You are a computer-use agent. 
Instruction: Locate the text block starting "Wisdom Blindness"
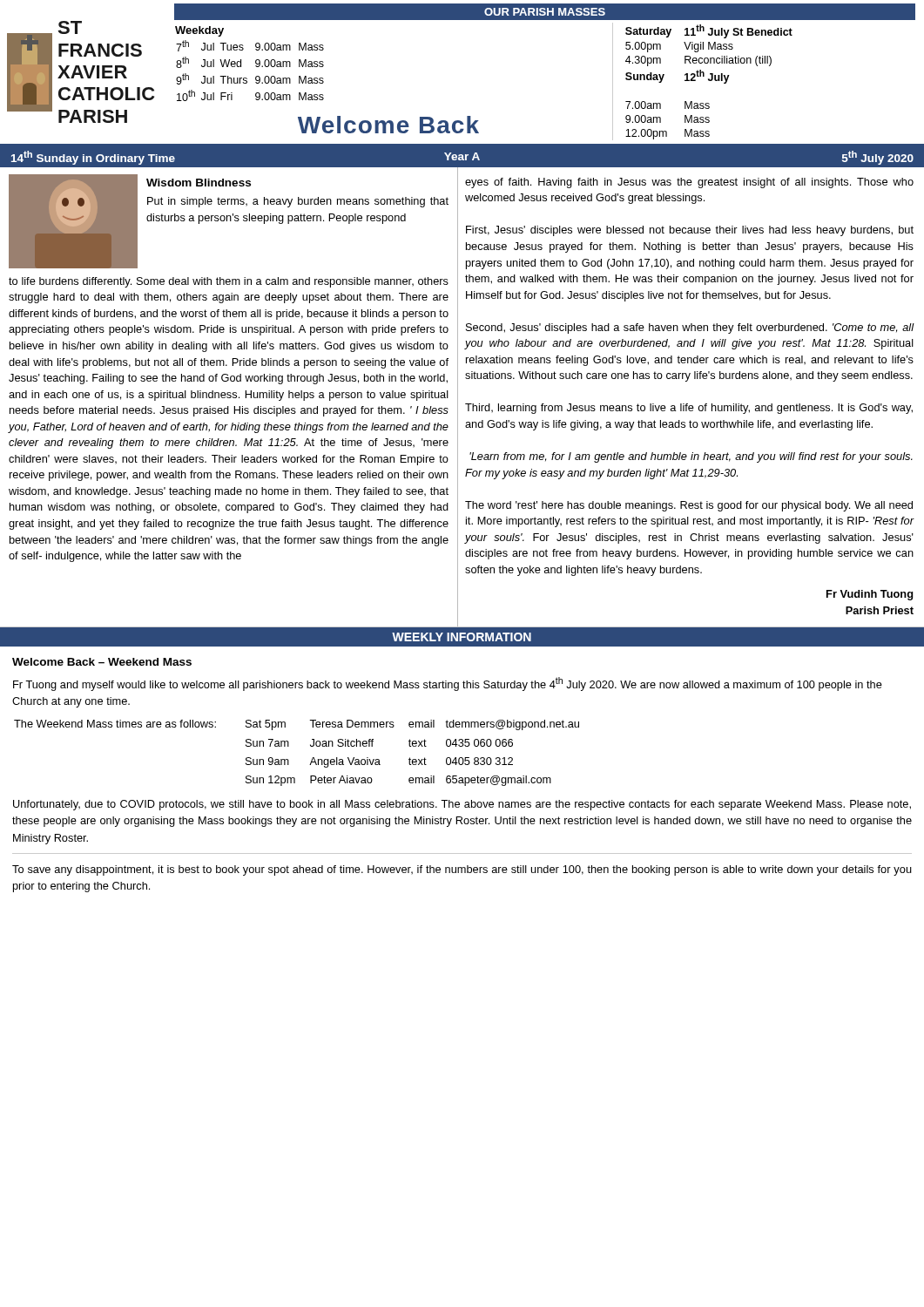[199, 182]
